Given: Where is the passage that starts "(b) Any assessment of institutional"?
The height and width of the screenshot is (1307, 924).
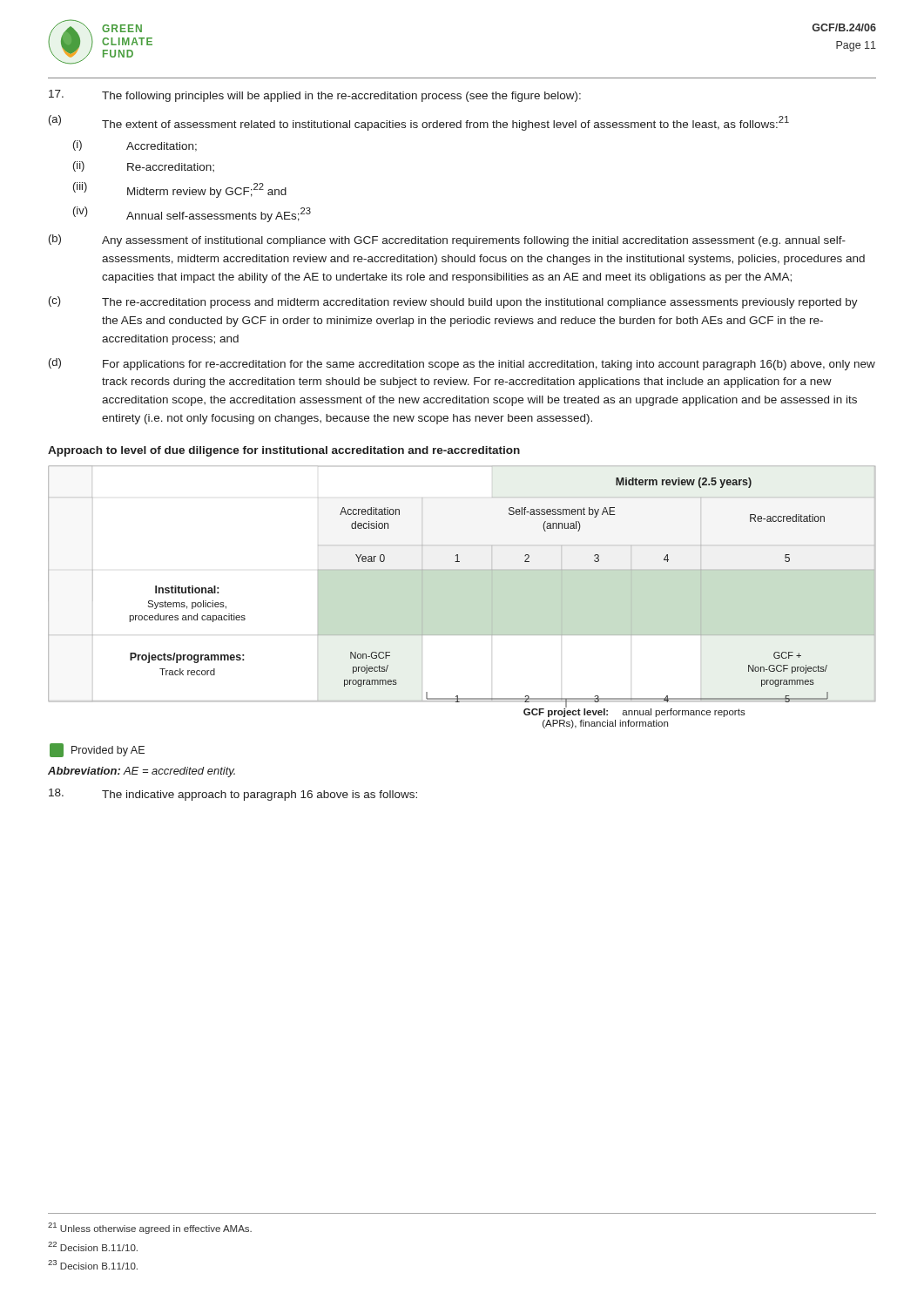Looking at the screenshot, I should tap(462, 259).
